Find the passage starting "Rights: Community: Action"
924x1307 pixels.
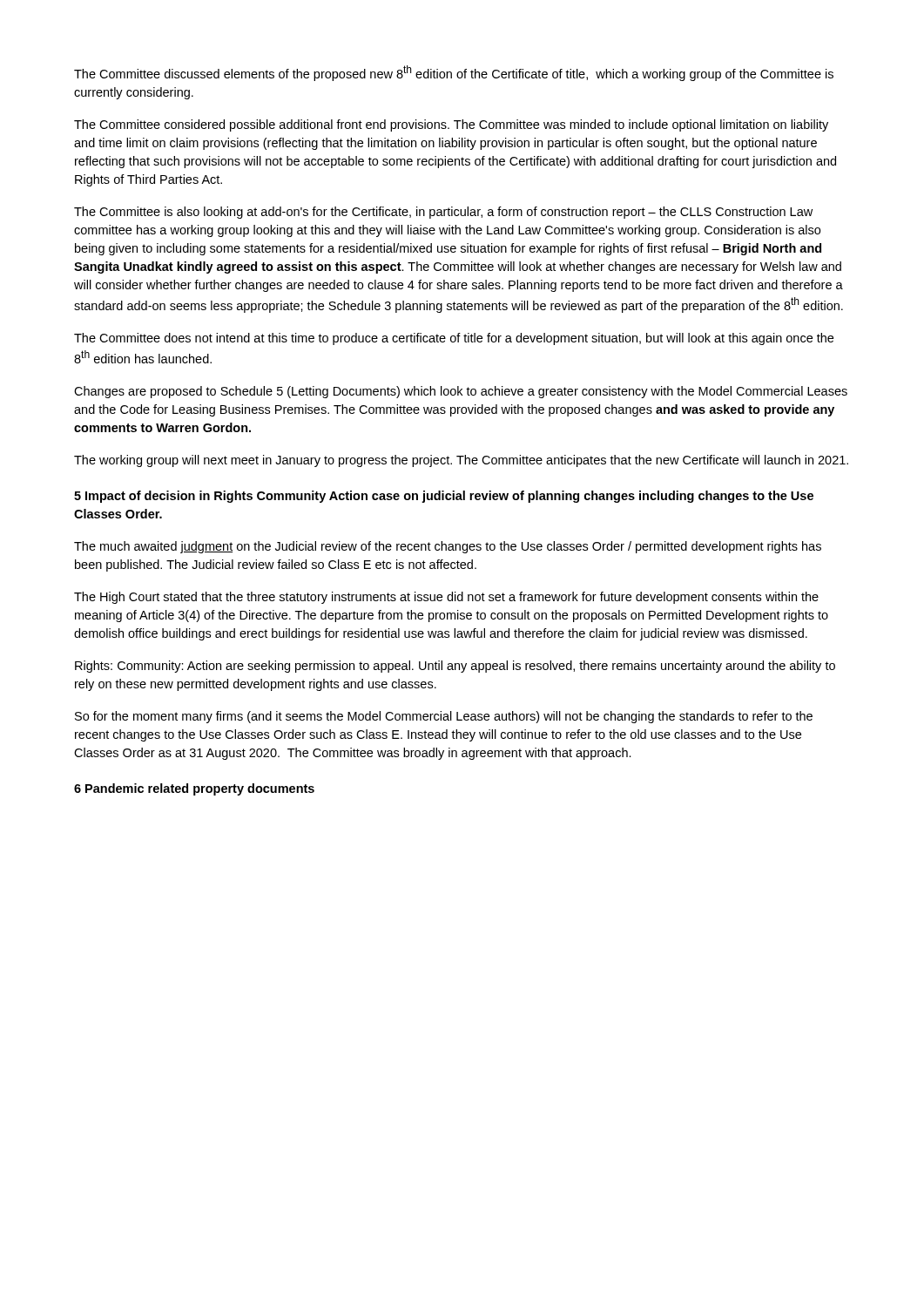click(x=455, y=675)
